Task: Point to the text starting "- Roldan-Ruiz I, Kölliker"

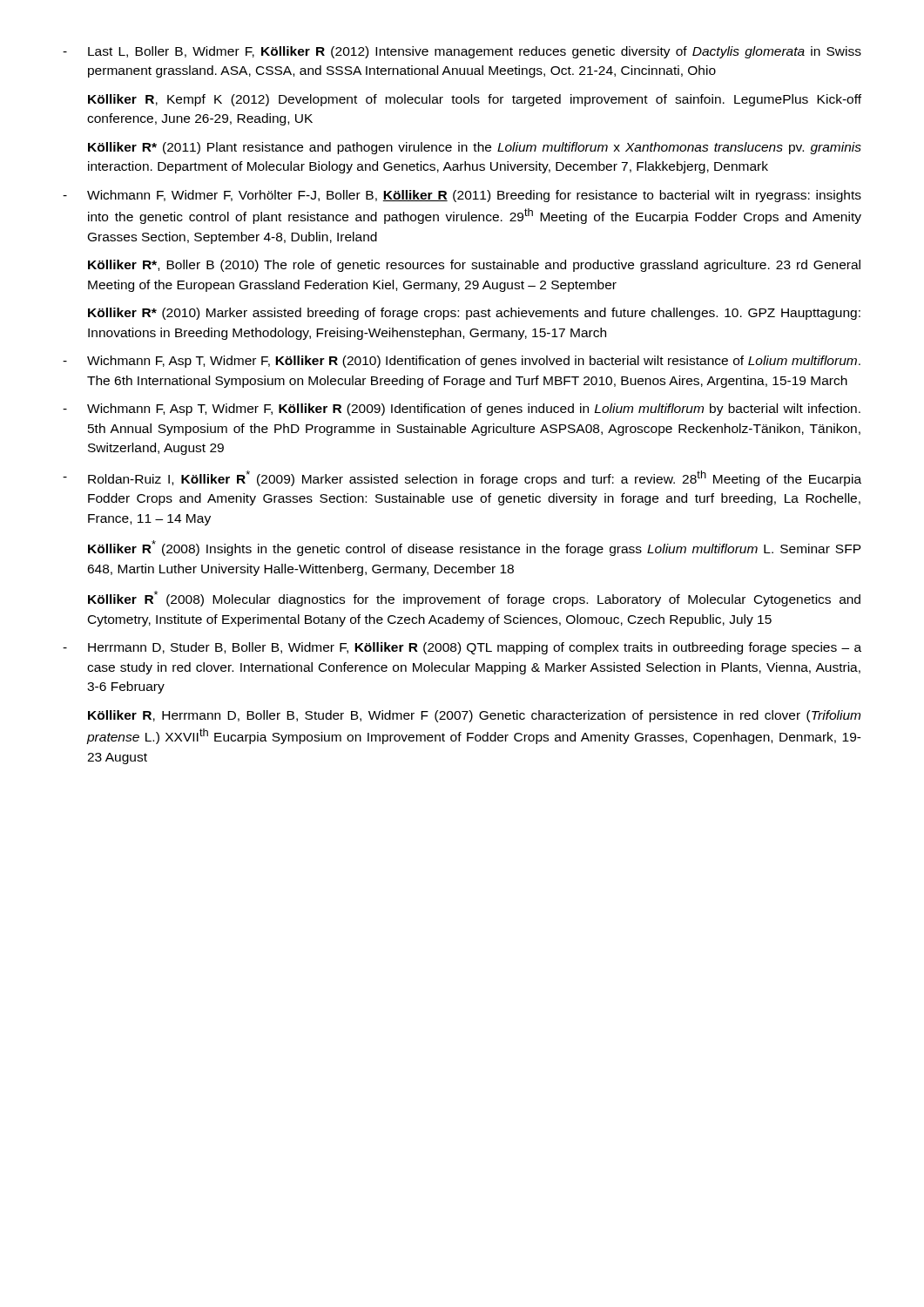Action: [x=462, y=497]
